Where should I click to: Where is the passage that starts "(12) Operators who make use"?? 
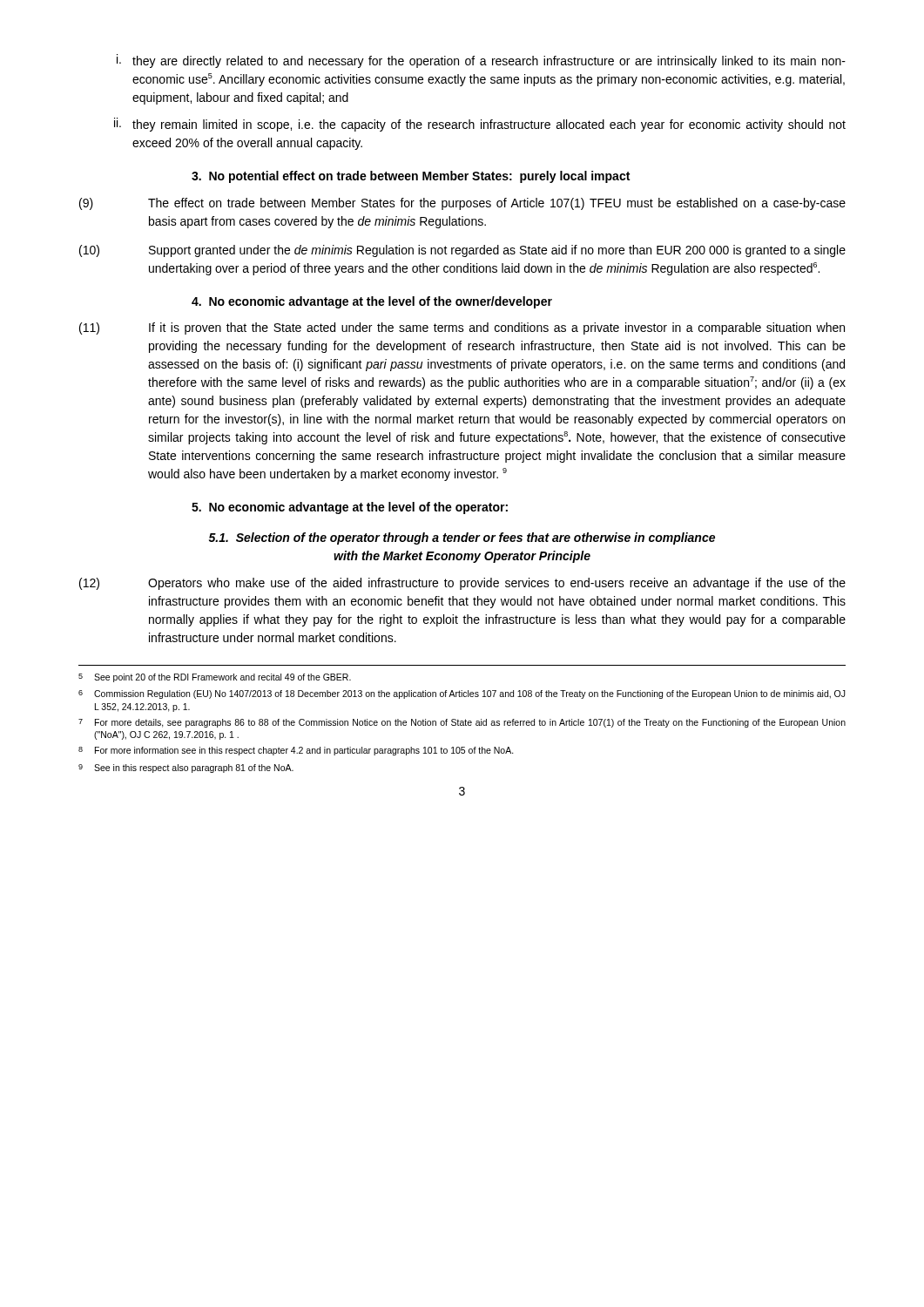point(462,611)
